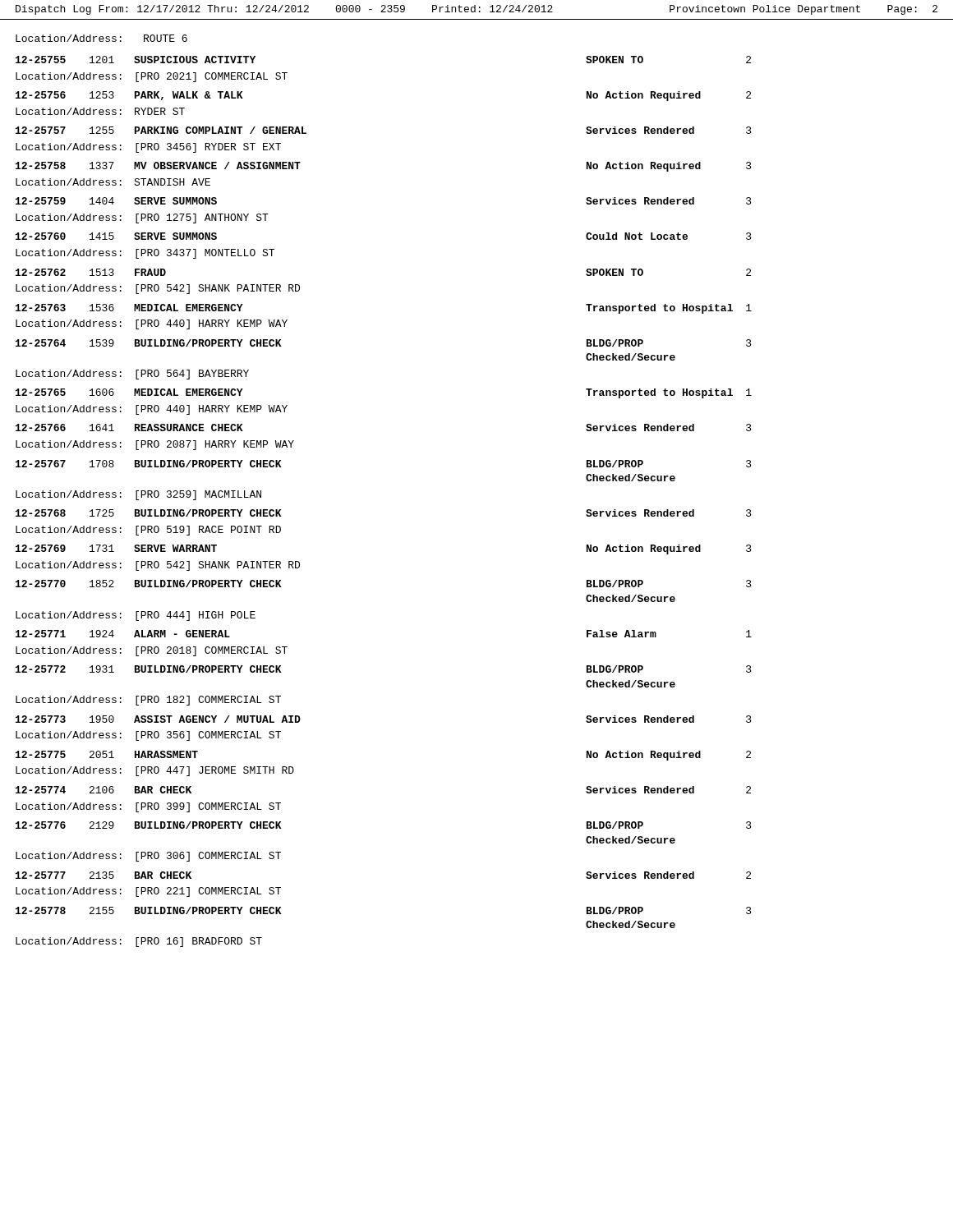Viewport: 953px width, 1232px height.
Task: Locate the text block with the text "12-25772 1931 BUILDING/PROPERTY CHECK BLDG/PROP Checked/Secure 3"
Action: pos(37,669)
